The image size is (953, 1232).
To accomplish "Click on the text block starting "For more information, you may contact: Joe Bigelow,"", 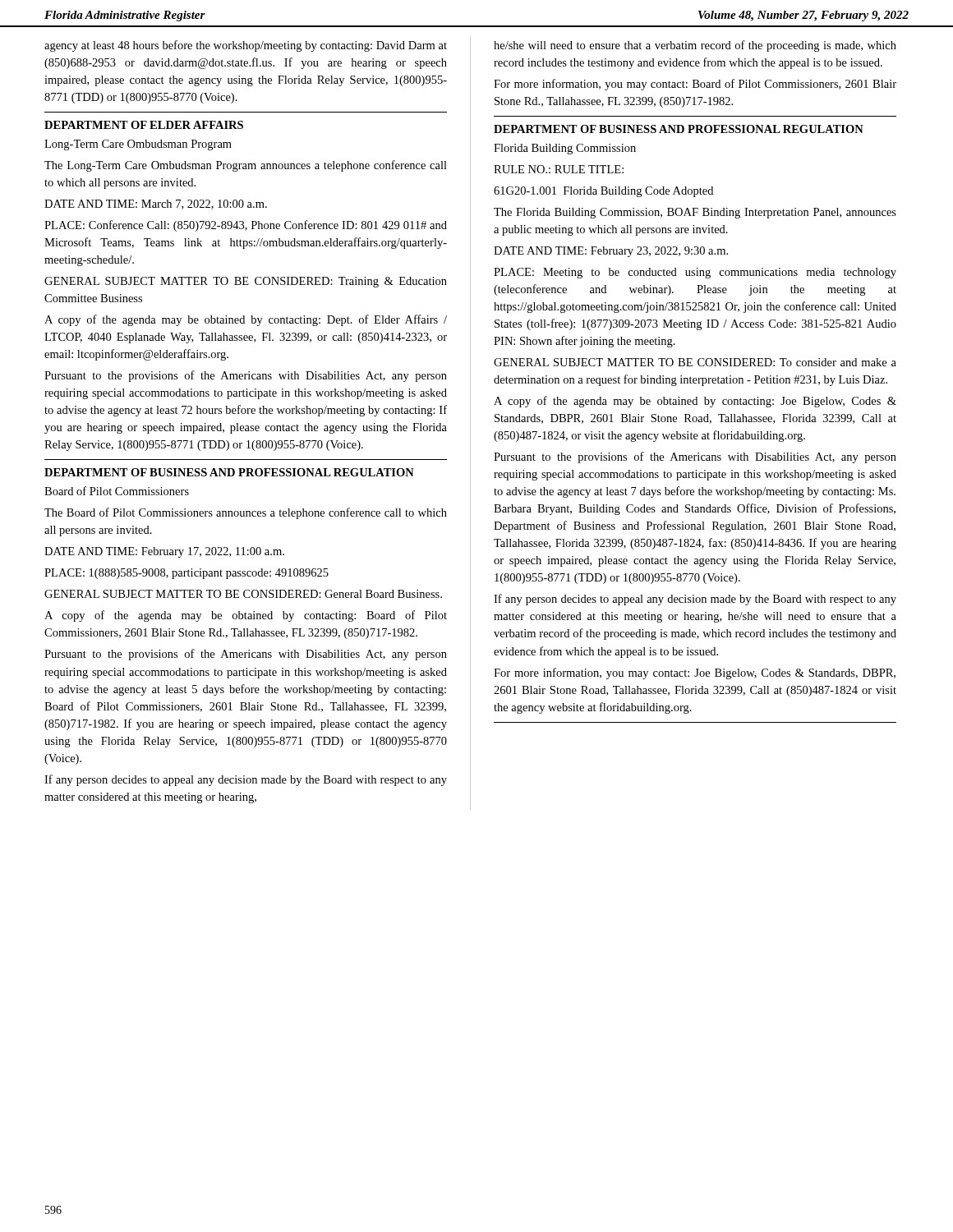I will point(695,690).
